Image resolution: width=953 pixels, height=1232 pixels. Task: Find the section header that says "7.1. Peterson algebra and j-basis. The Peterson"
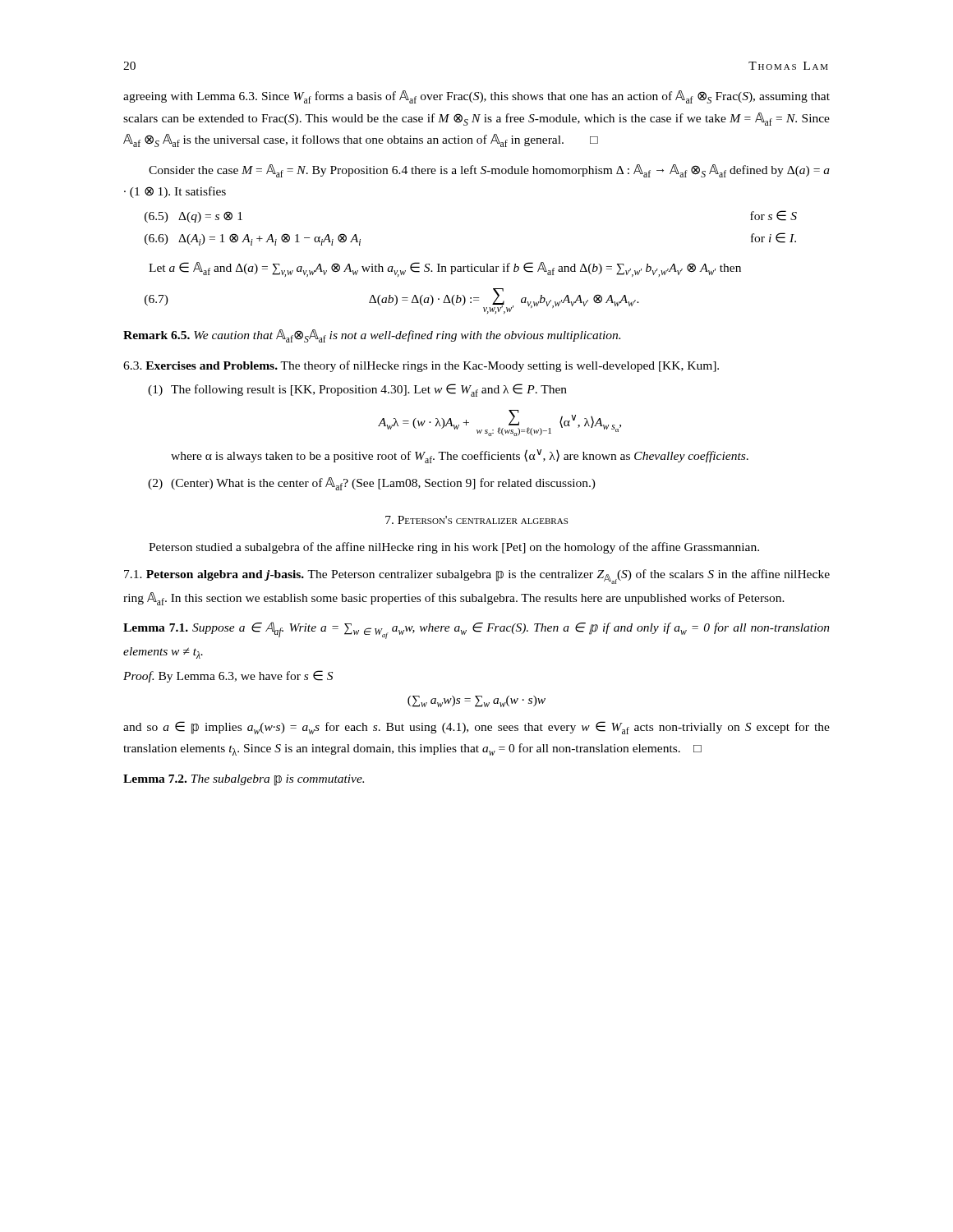tap(476, 587)
